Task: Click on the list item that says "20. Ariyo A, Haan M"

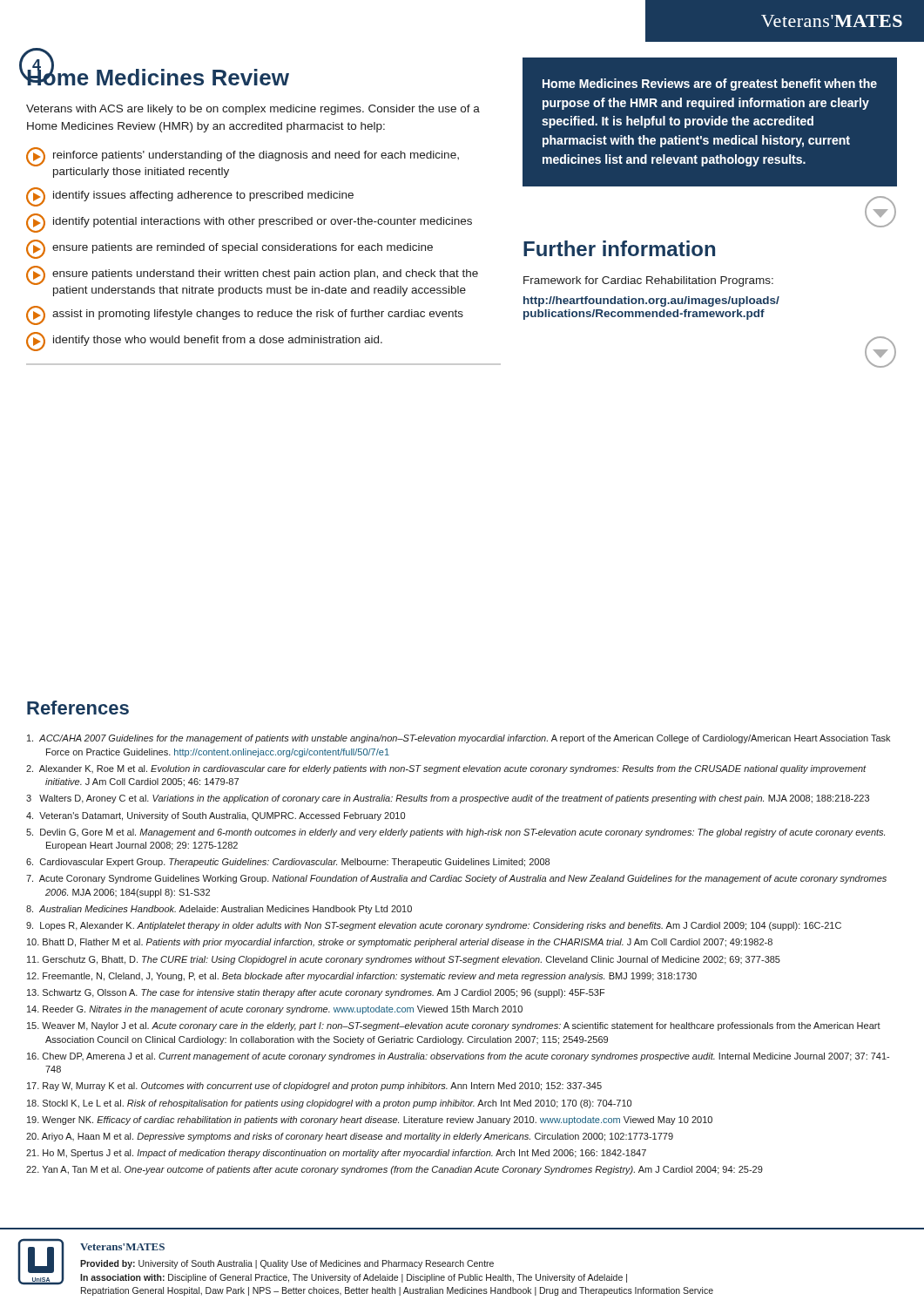Action: pos(350,1136)
